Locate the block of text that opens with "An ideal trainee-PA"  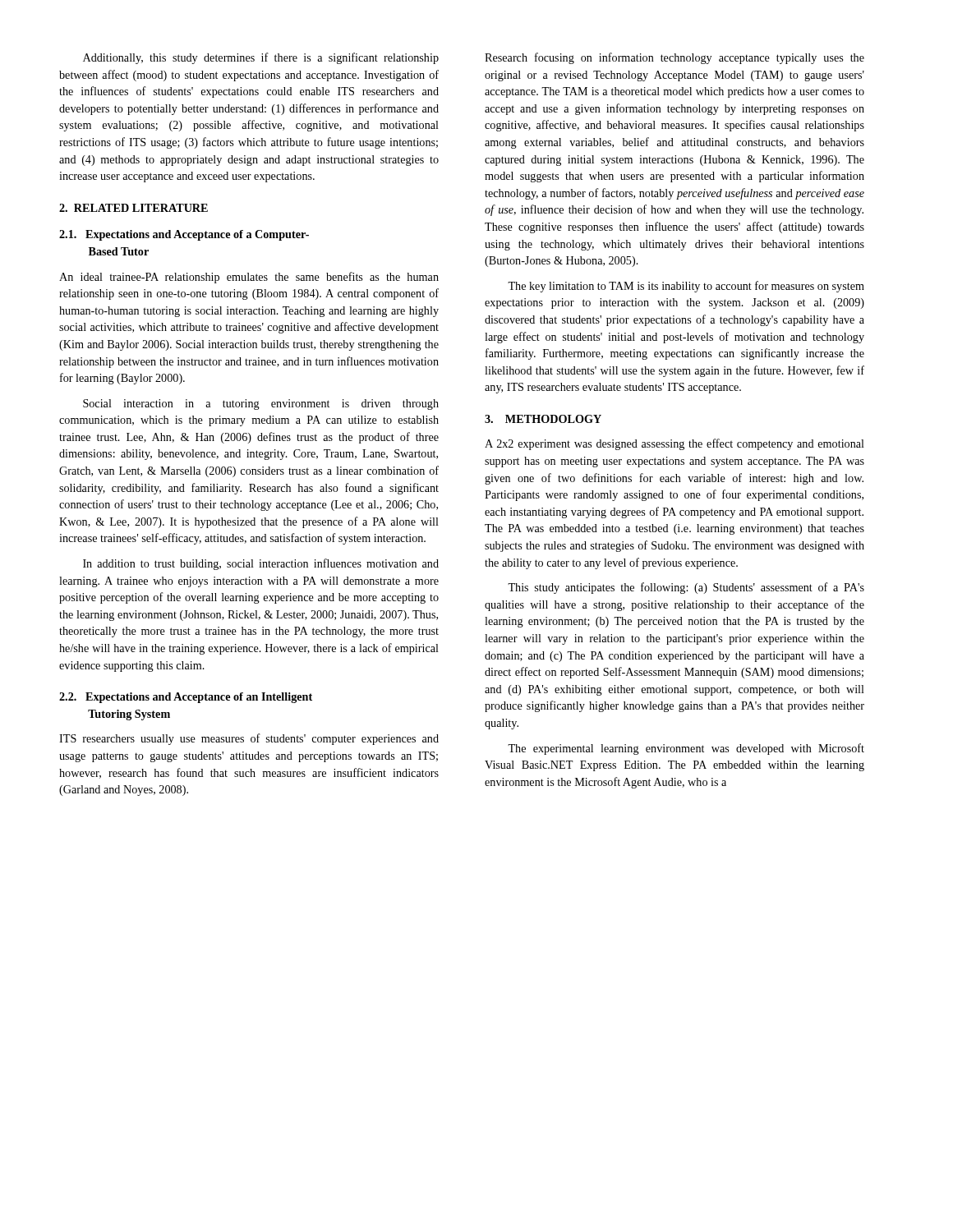coord(249,327)
